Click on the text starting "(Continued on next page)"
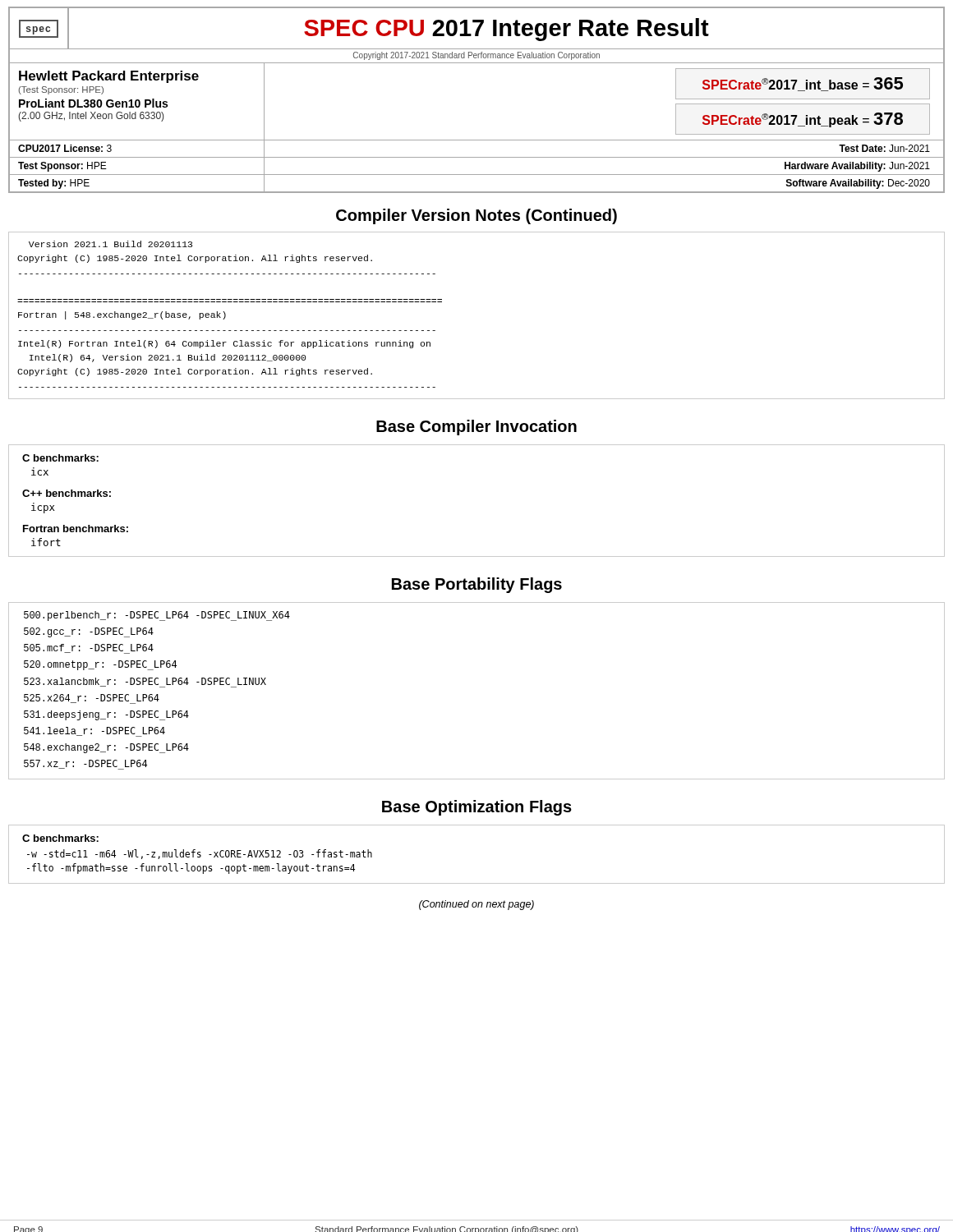The height and width of the screenshot is (1232, 953). 476,904
